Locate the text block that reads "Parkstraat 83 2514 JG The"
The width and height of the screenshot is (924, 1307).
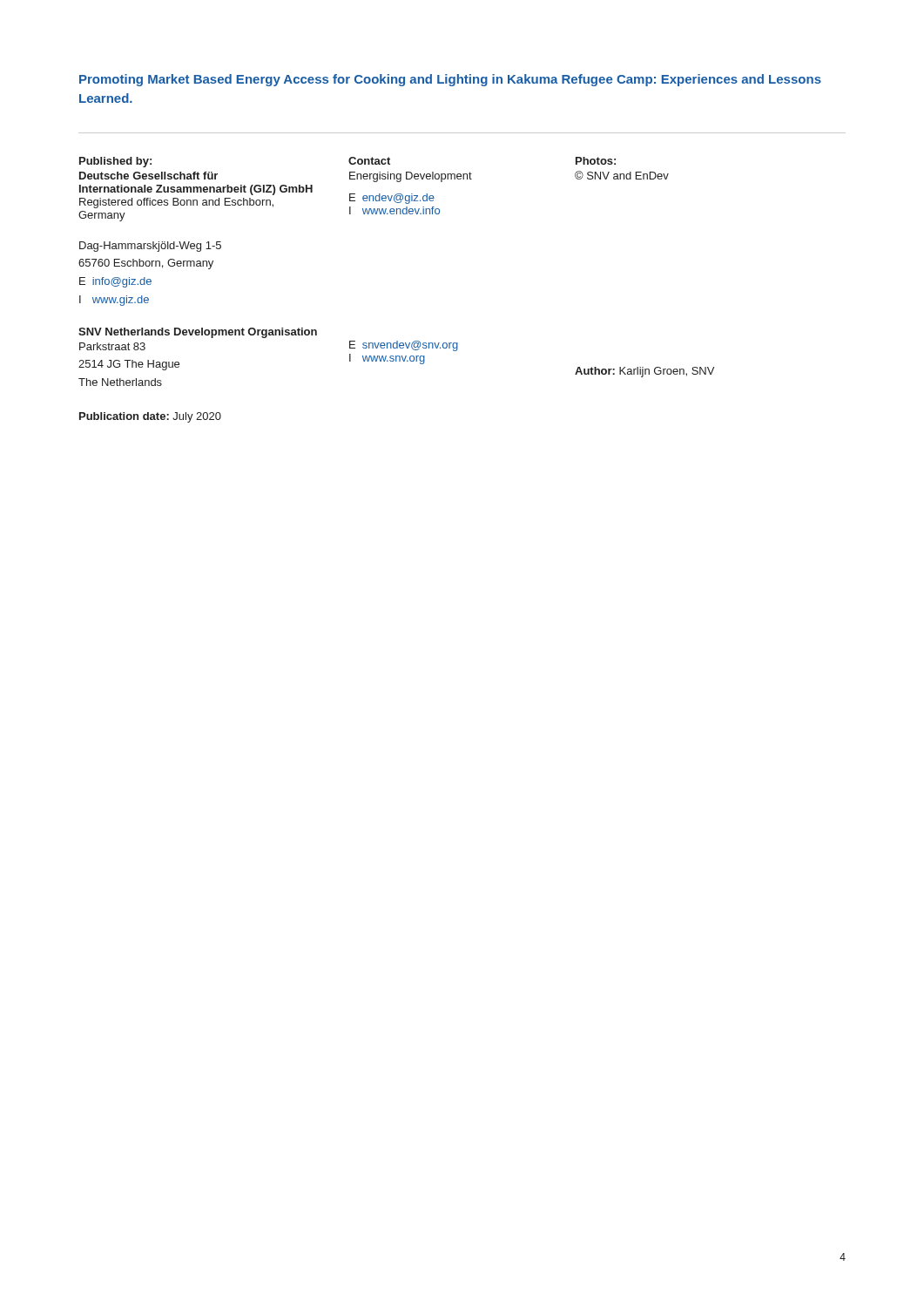[x=112, y=346]
